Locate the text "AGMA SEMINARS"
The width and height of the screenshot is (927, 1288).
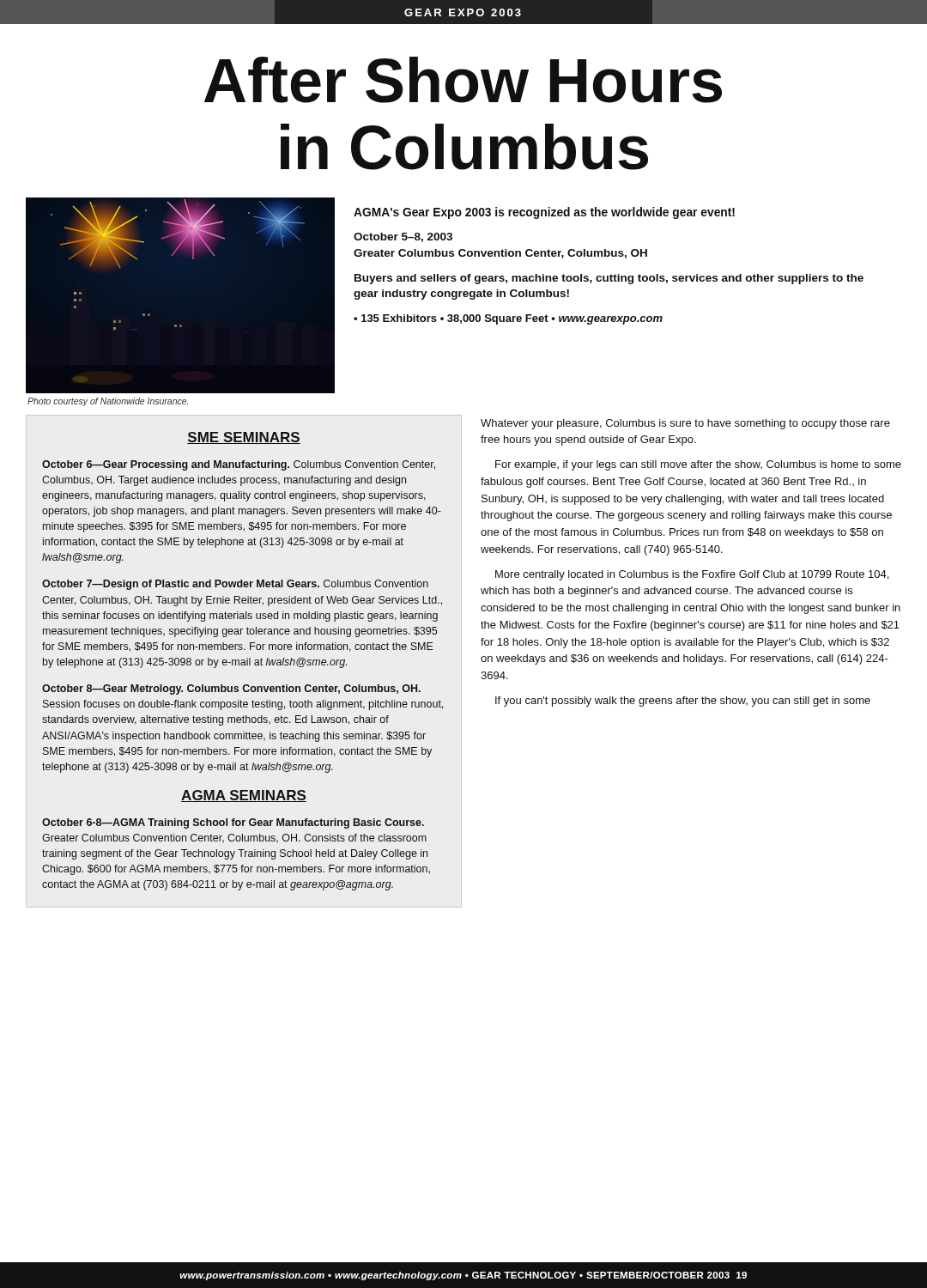click(x=244, y=795)
